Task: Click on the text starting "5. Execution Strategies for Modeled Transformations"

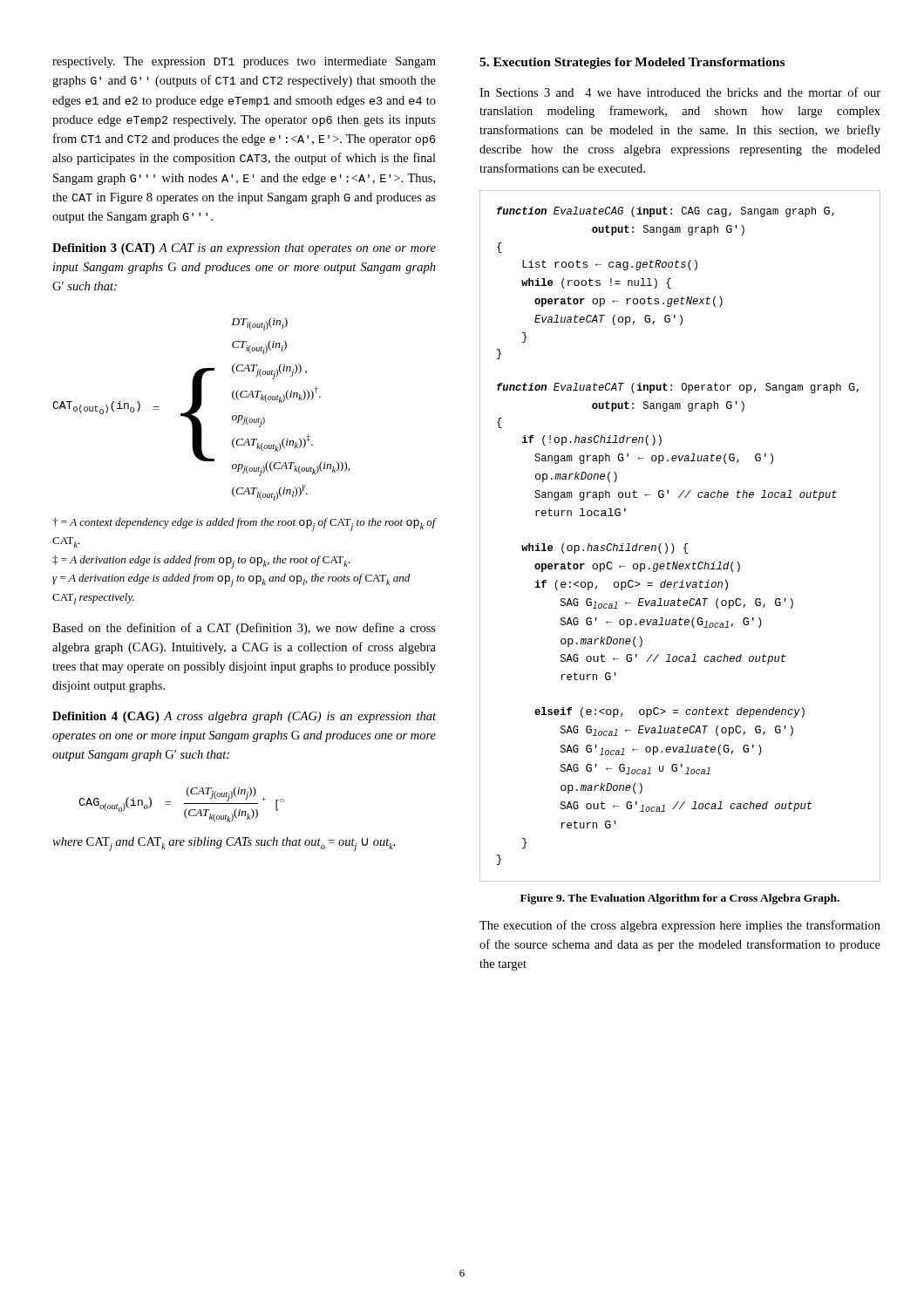Action: [632, 61]
